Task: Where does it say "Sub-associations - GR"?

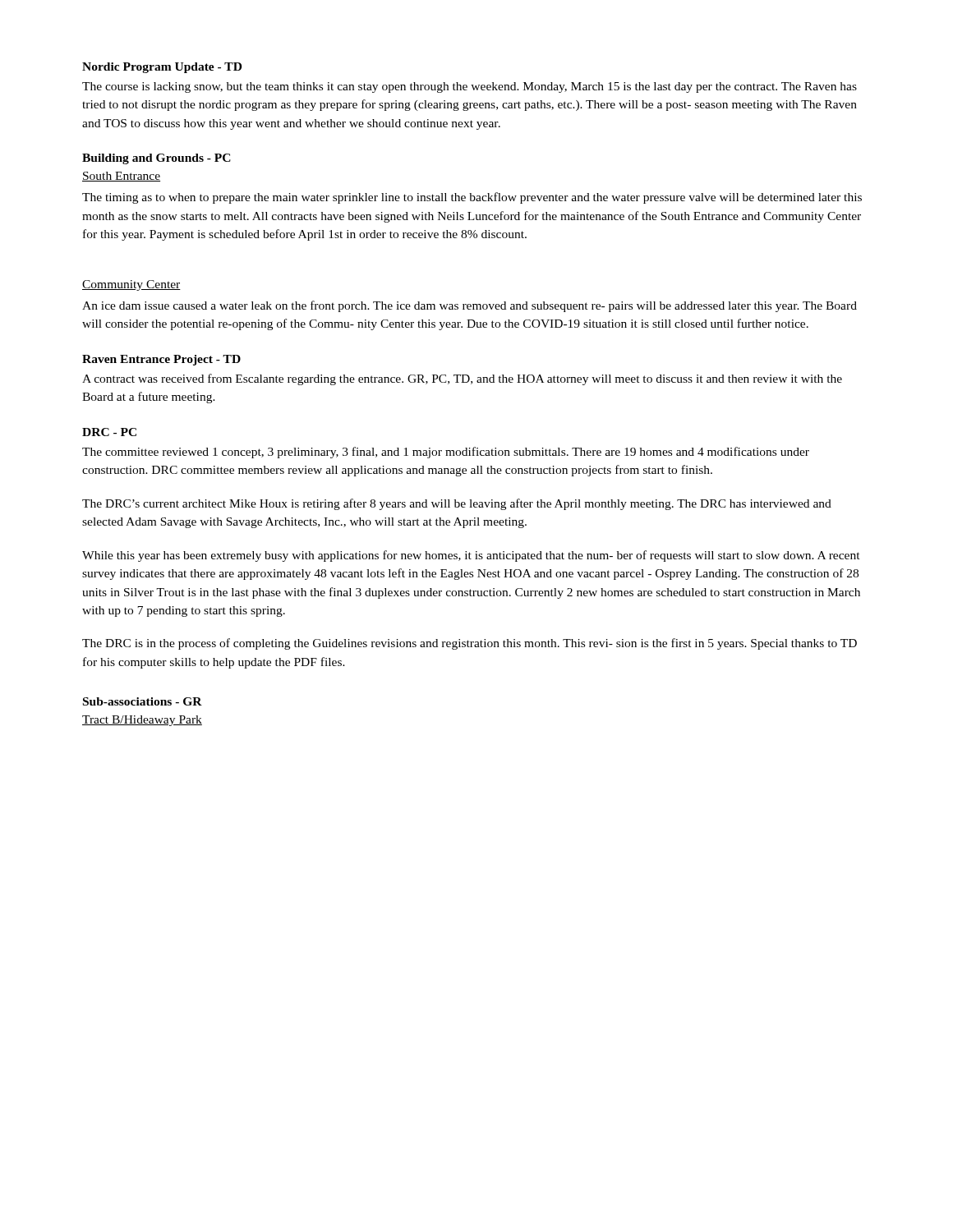Action: coord(142,701)
